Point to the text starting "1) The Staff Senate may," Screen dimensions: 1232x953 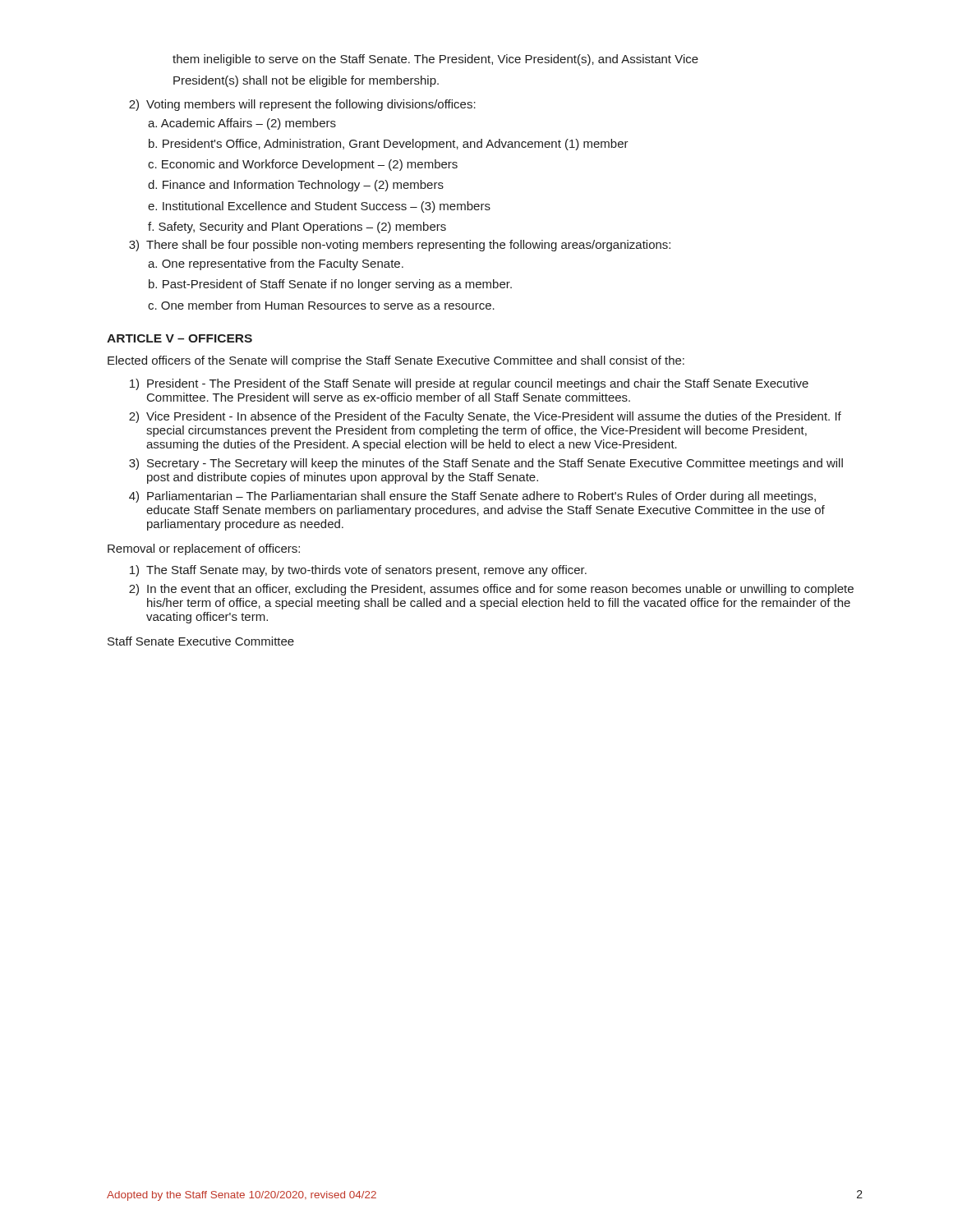point(347,570)
